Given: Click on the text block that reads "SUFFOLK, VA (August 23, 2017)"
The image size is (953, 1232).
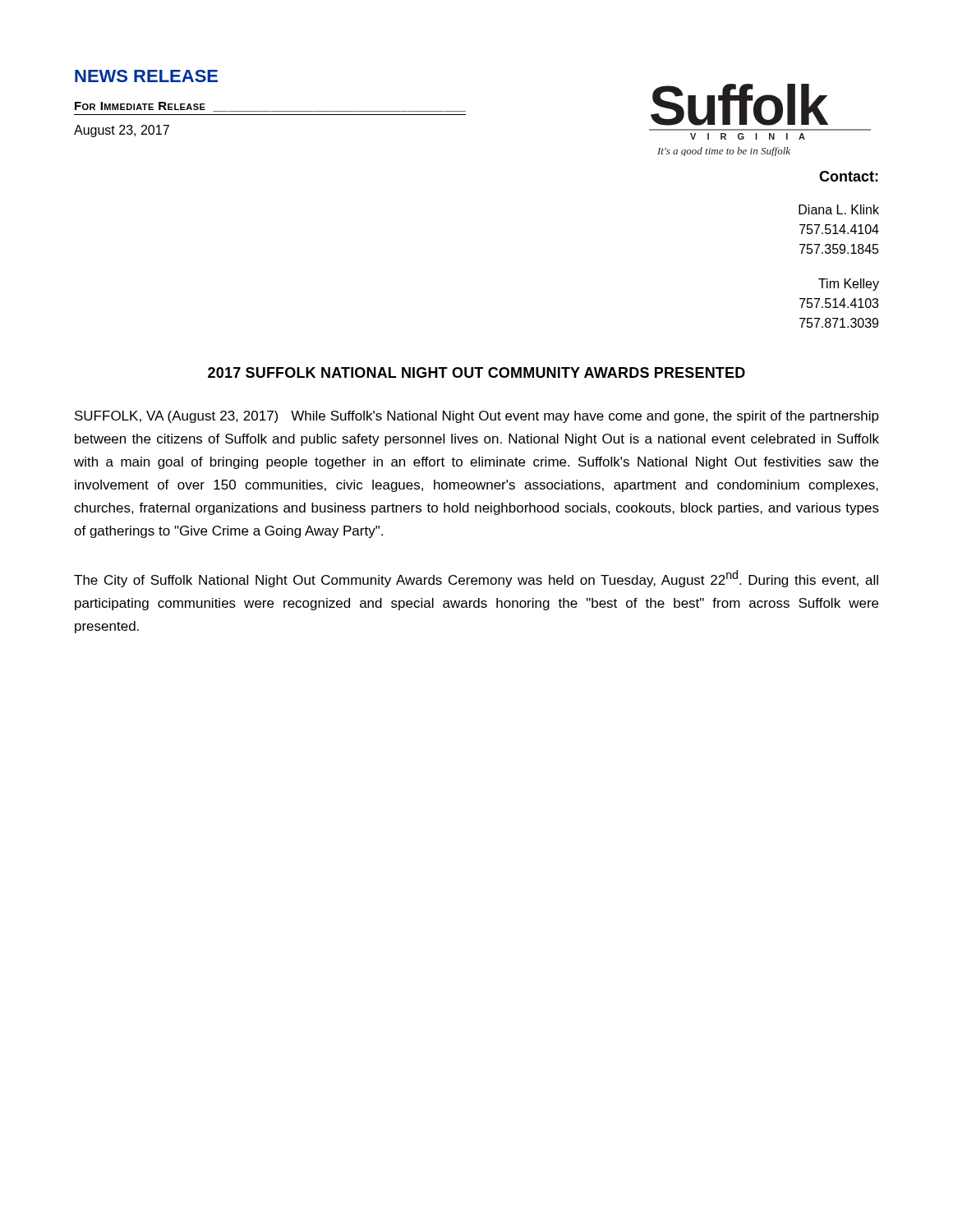Looking at the screenshot, I should click(476, 474).
